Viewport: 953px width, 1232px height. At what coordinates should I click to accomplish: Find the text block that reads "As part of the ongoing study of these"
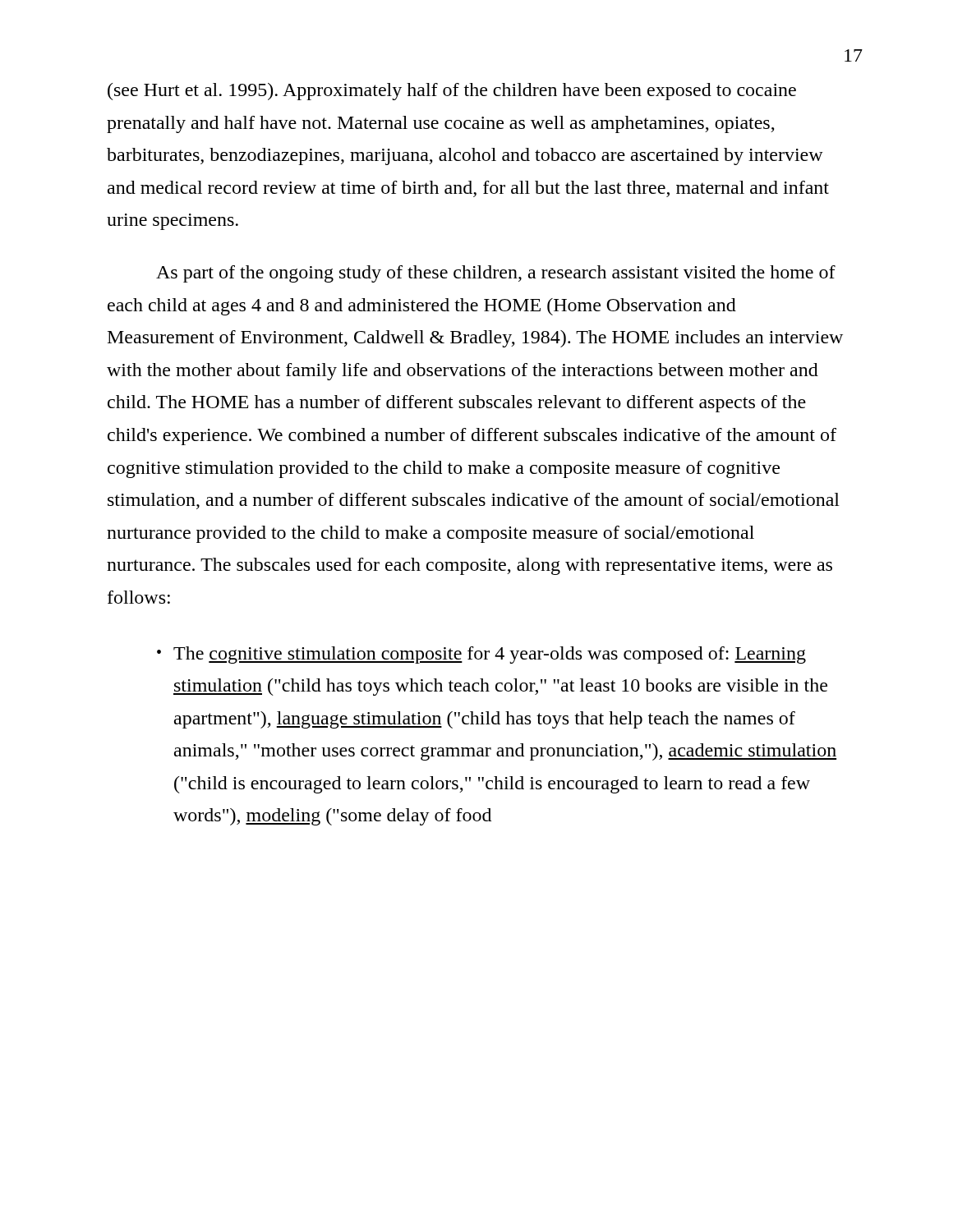[476, 435]
